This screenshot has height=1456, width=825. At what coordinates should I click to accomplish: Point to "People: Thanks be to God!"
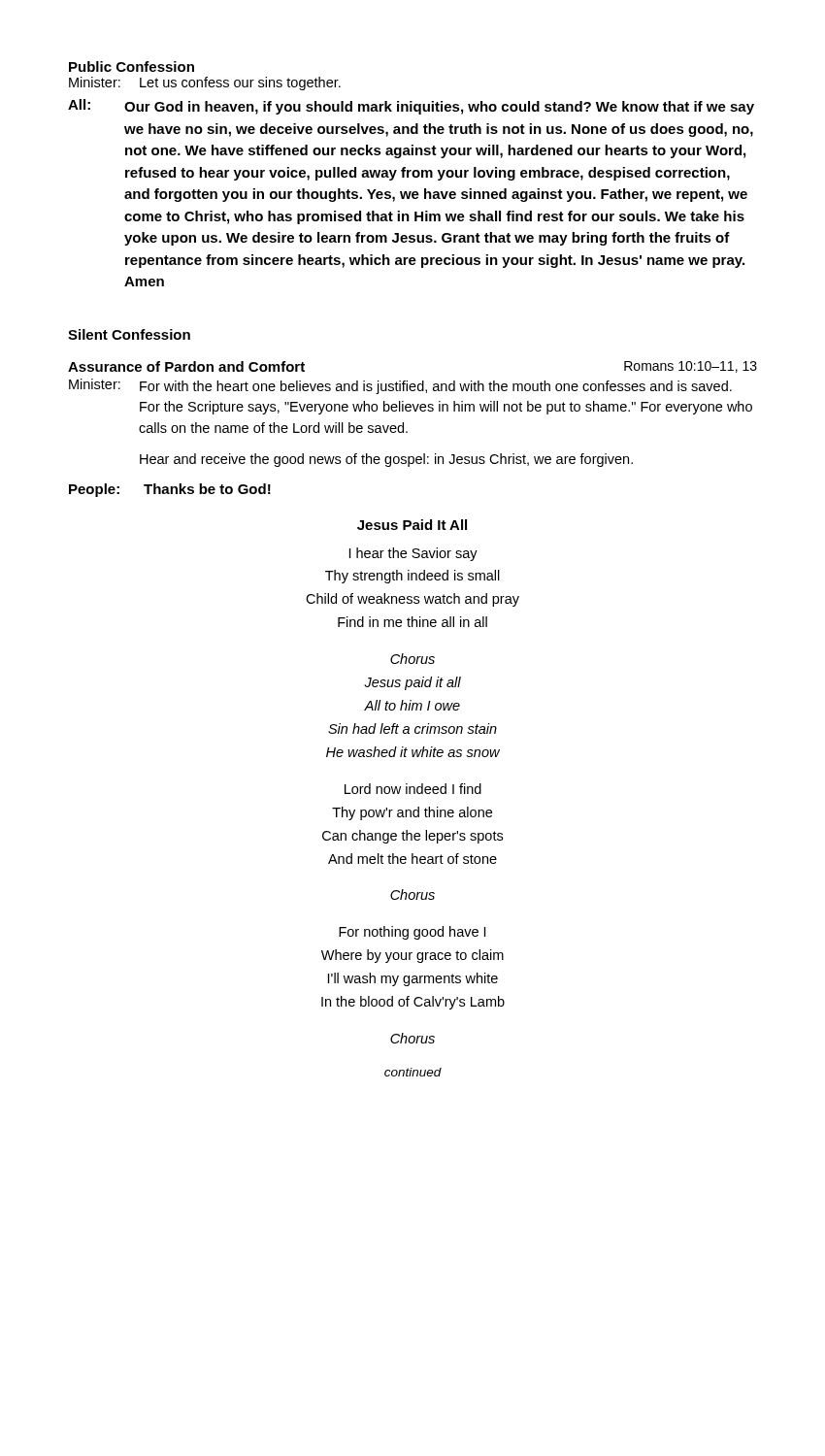(x=170, y=488)
